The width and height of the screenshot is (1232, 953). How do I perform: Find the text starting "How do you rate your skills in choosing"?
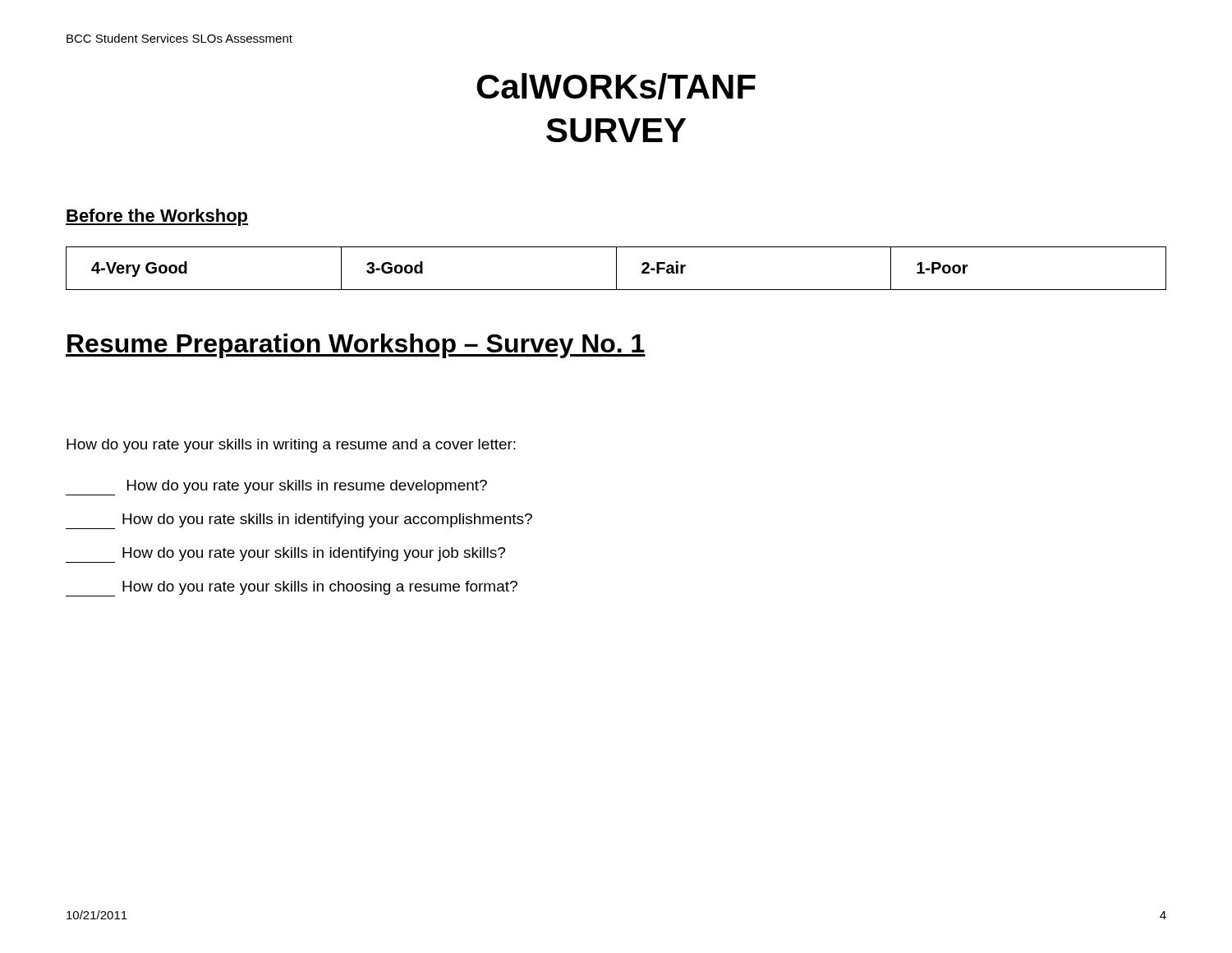pos(292,587)
